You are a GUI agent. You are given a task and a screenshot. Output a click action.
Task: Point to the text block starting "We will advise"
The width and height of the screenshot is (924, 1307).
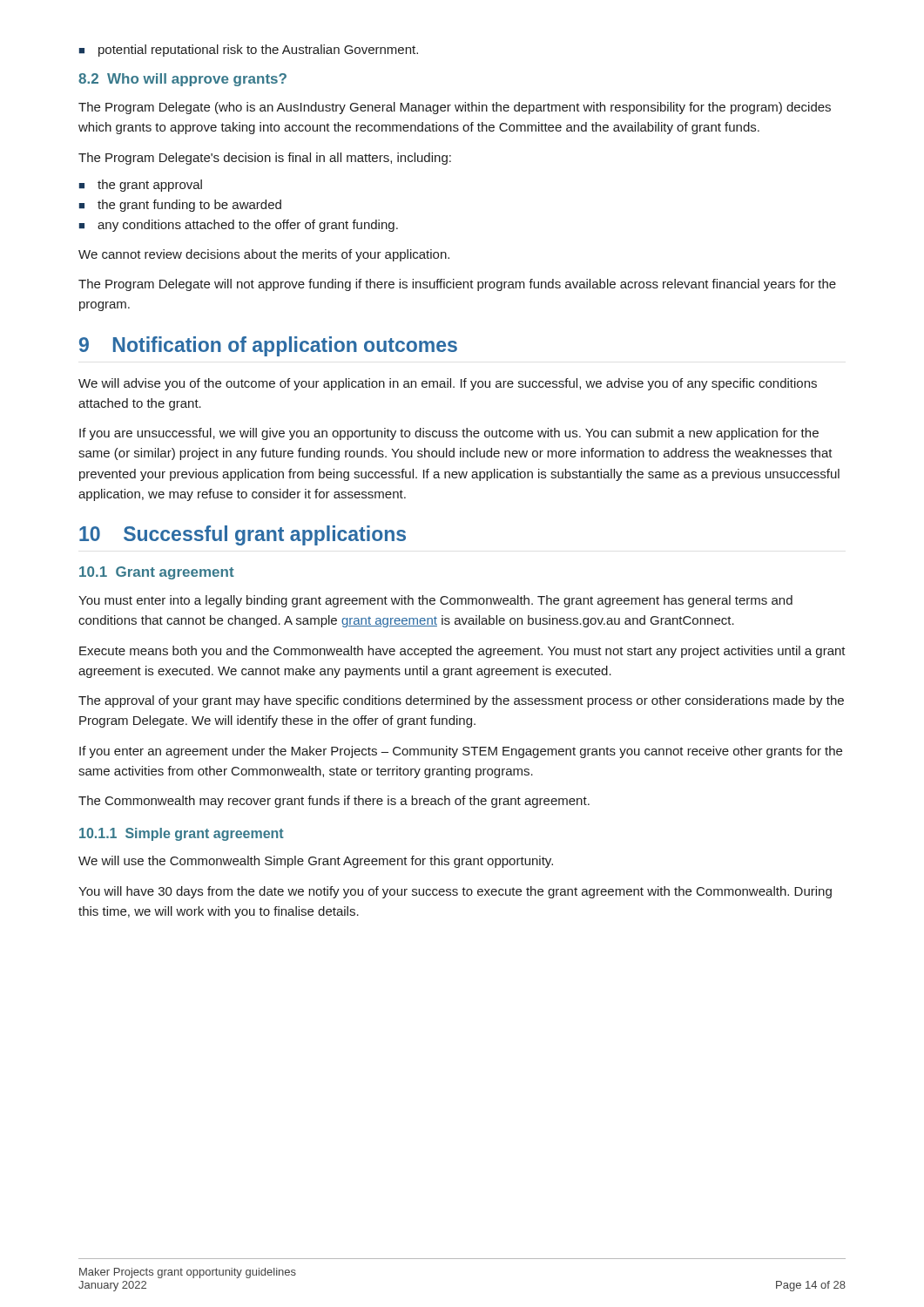[x=448, y=393]
